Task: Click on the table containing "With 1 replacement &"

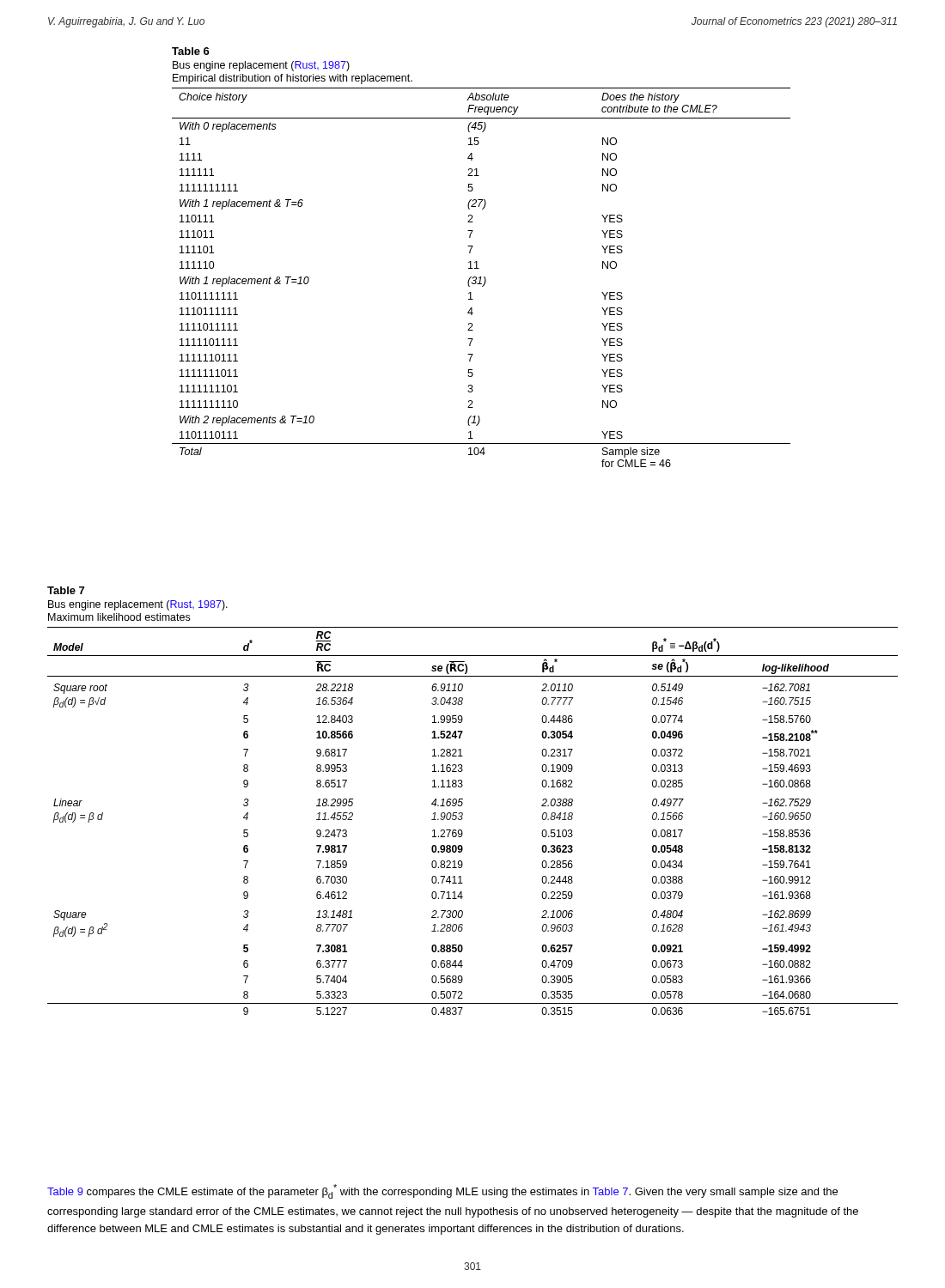Action: [481, 279]
